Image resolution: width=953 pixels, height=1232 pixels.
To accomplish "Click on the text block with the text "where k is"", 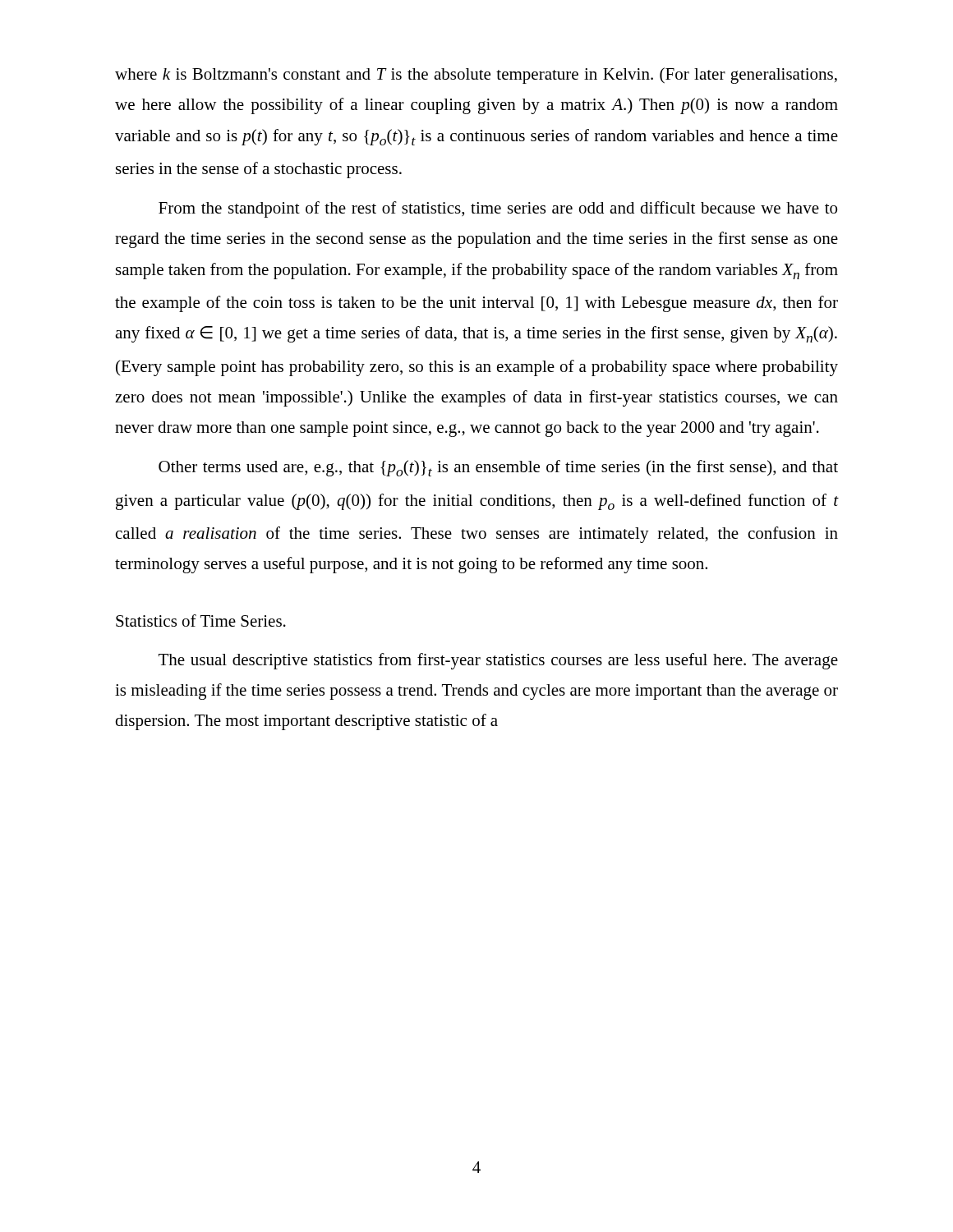I will click(x=476, y=122).
